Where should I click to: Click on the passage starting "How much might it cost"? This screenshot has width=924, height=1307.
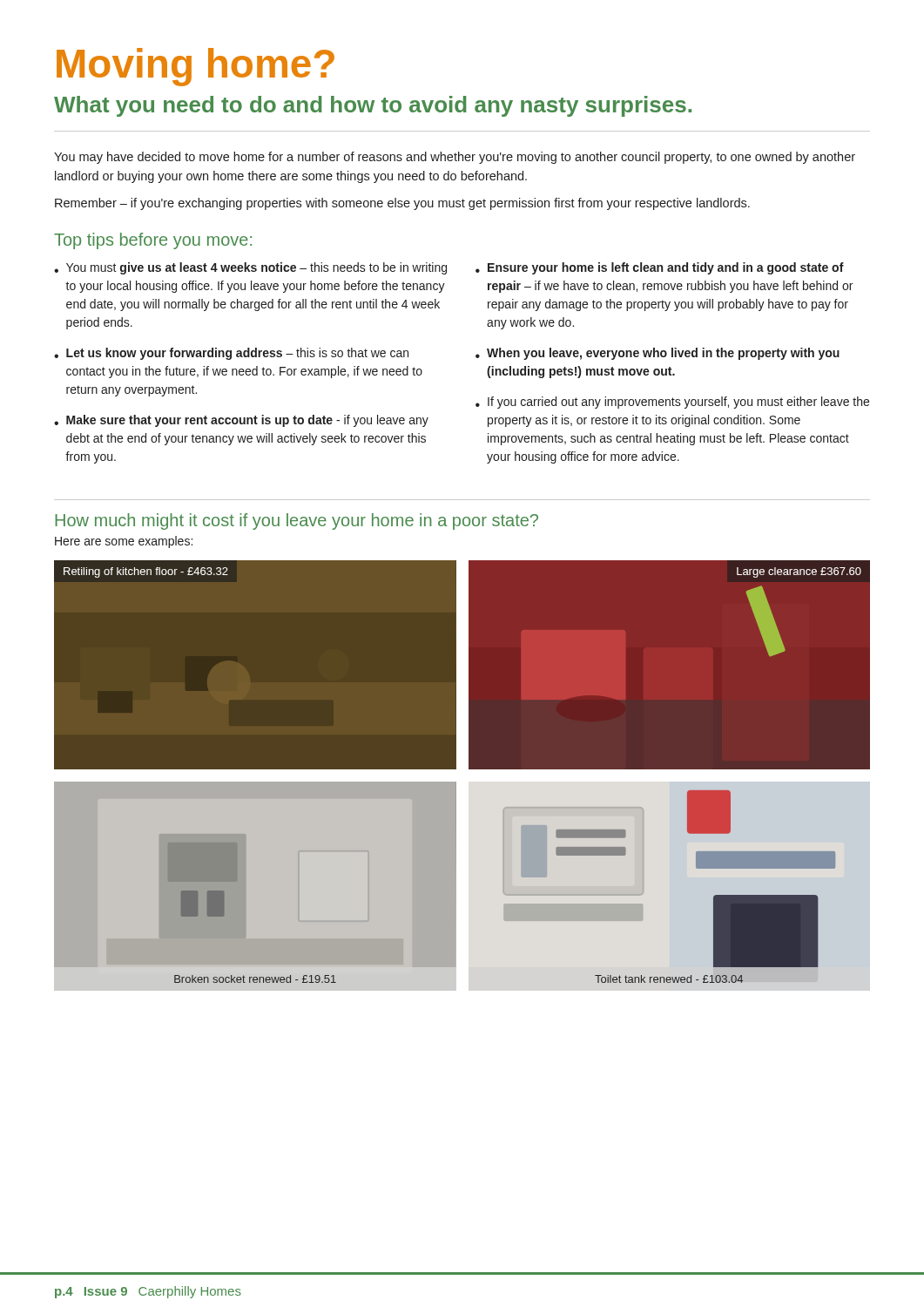[462, 521]
